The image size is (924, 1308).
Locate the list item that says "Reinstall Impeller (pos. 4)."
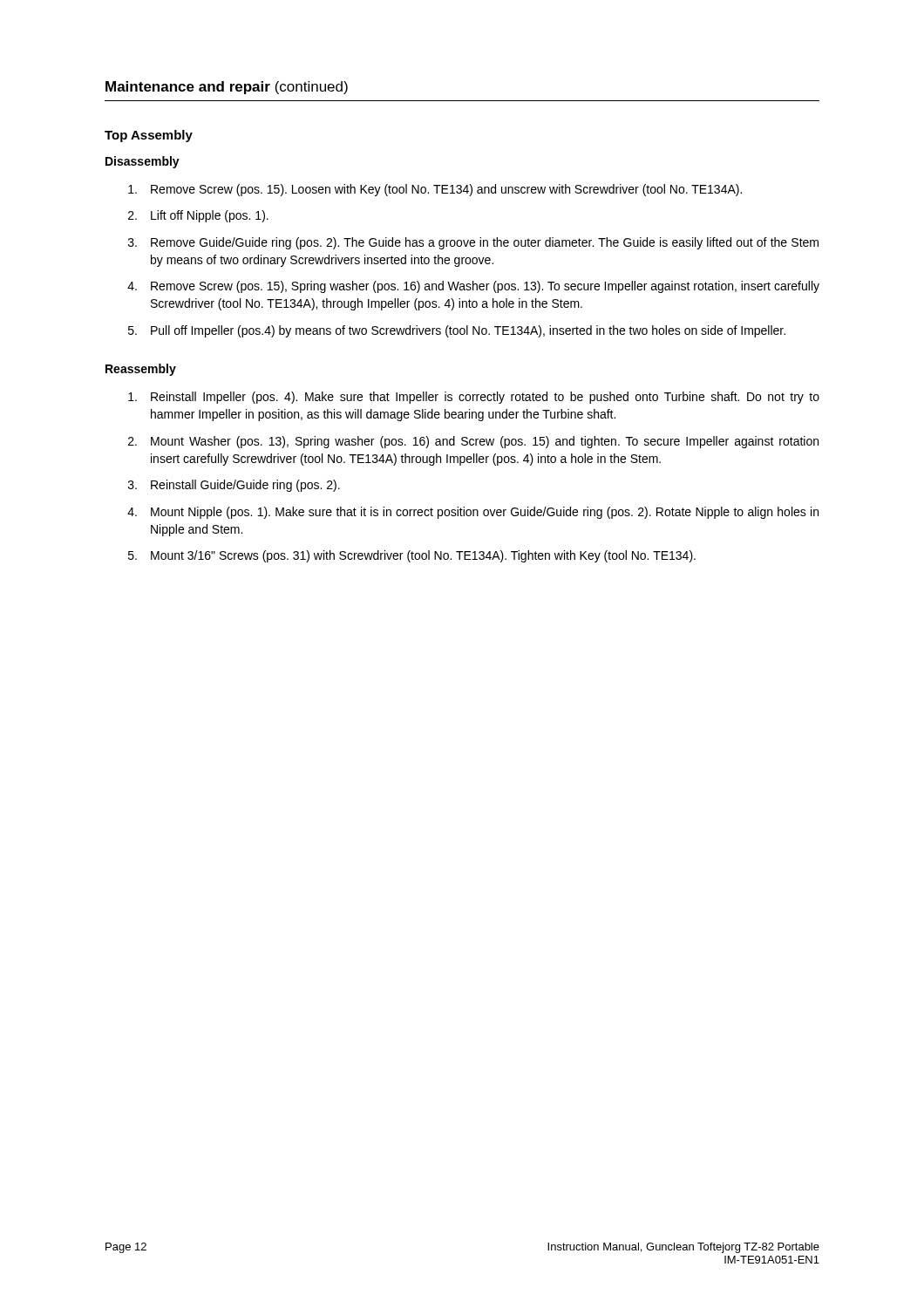462,406
